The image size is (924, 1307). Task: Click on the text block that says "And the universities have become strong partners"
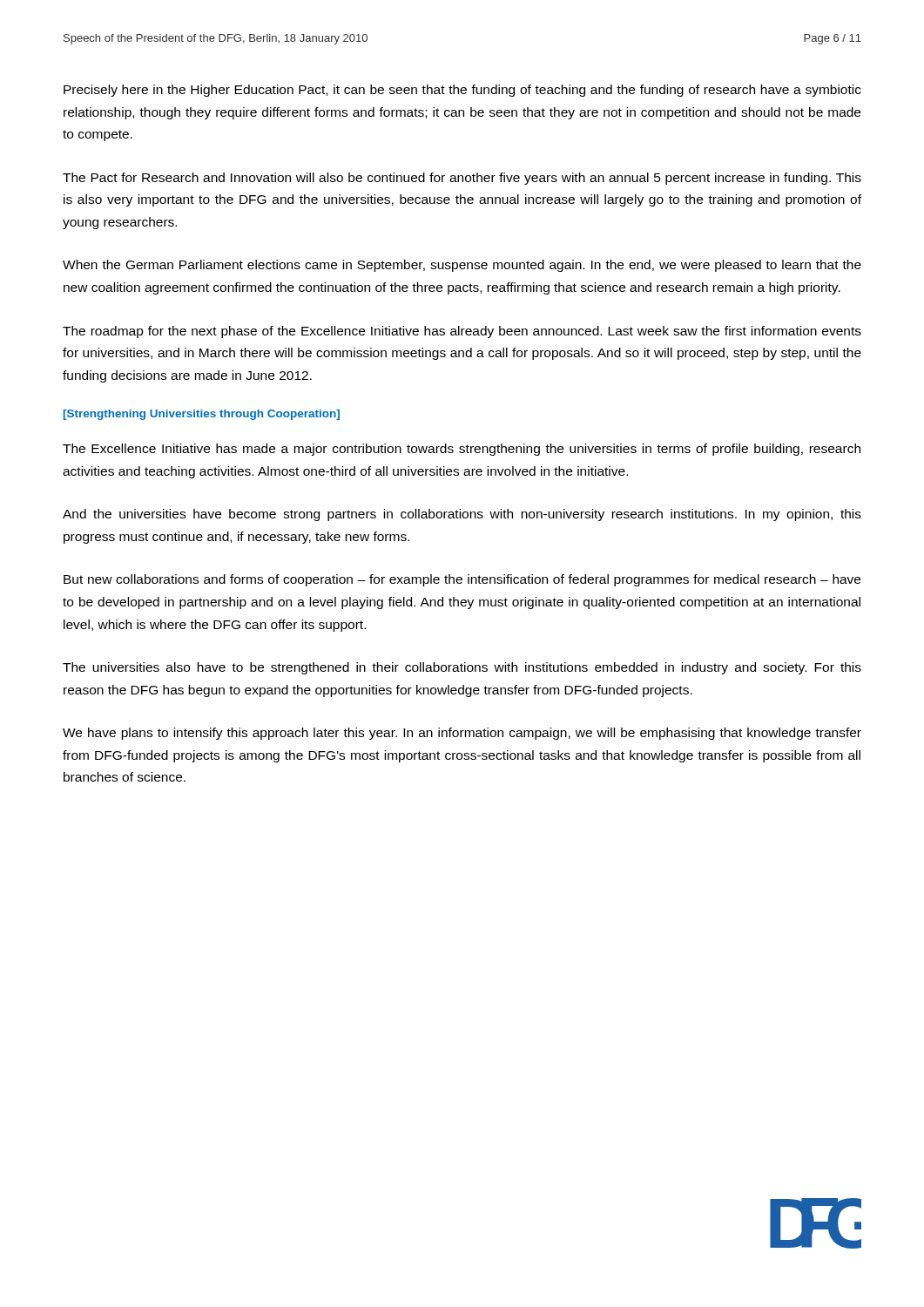pos(462,525)
